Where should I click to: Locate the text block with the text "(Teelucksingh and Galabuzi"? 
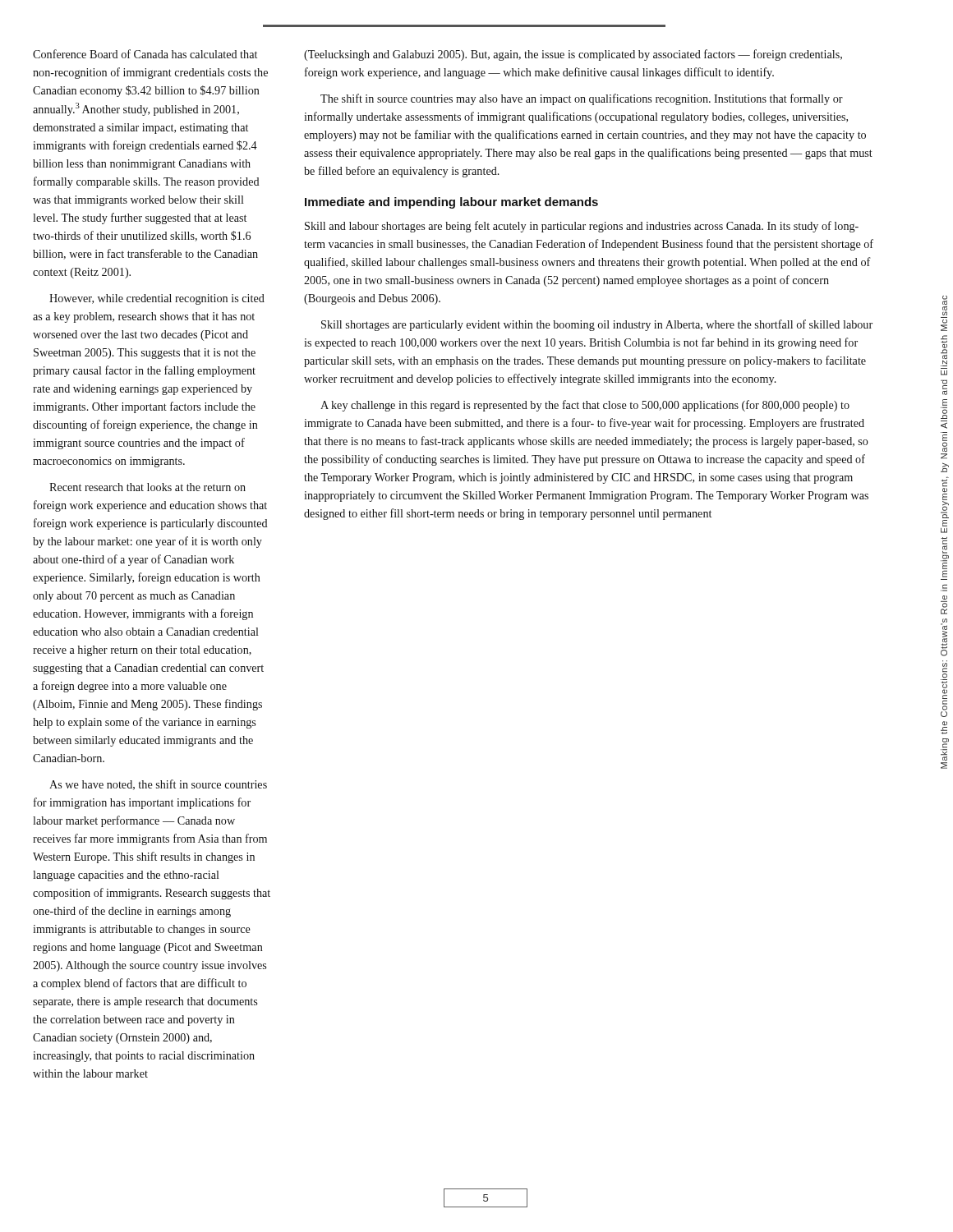click(589, 63)
